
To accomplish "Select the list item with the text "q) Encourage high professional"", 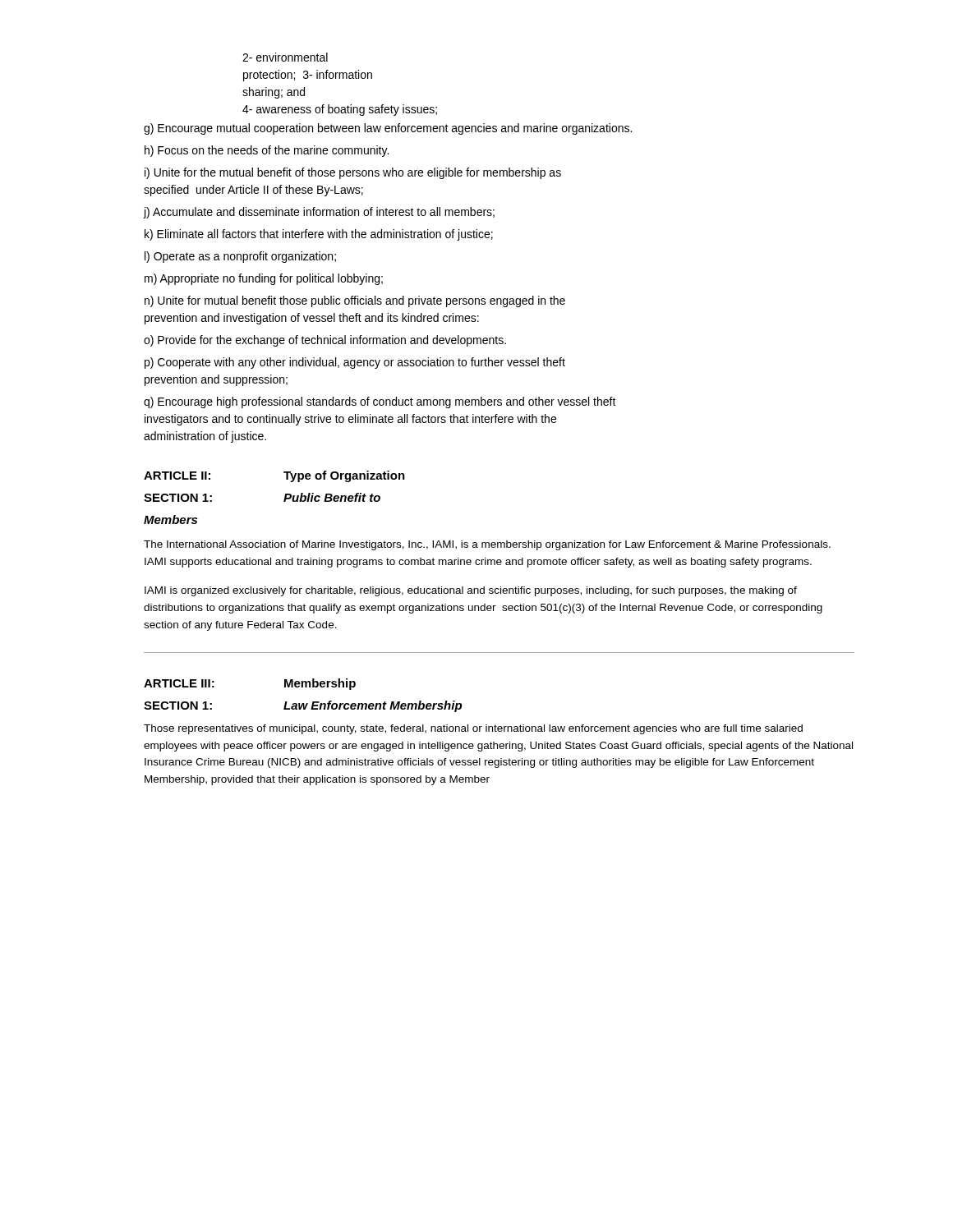I will coord(380,419).
